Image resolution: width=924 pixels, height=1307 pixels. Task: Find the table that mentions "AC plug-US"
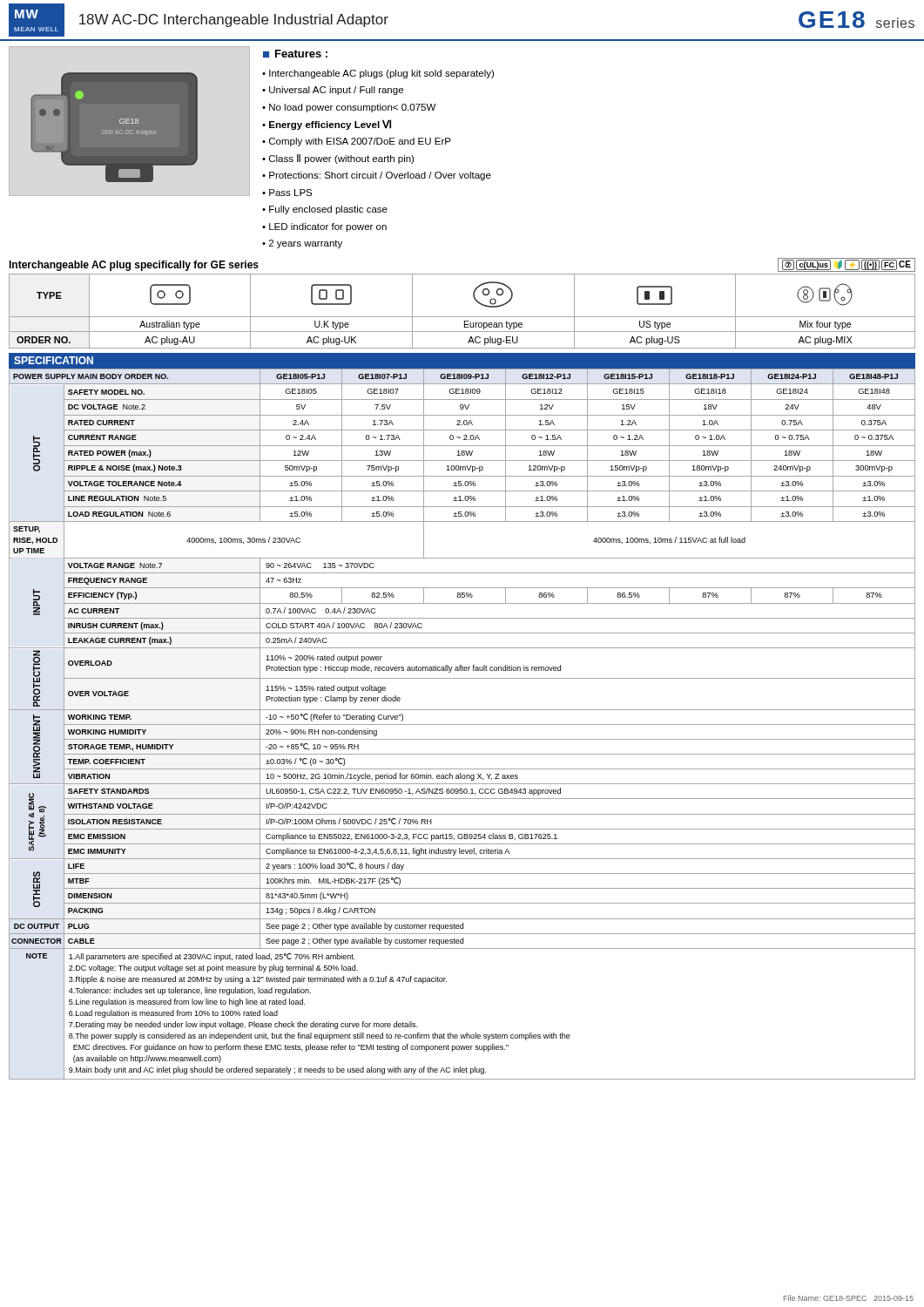[x=462, y=311]
